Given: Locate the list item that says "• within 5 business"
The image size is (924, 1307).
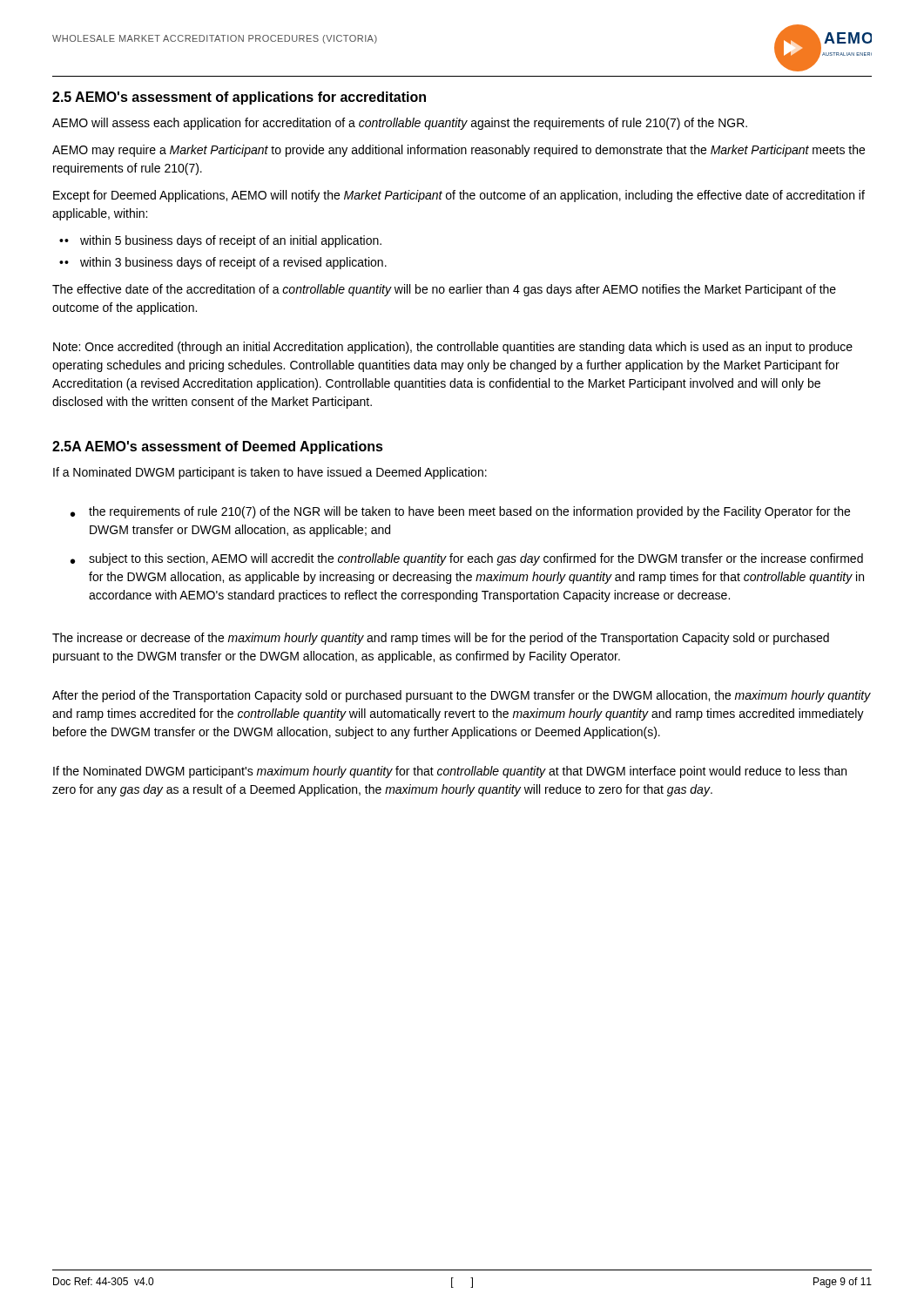Looking at the screenshot, I should pos(223,241).
